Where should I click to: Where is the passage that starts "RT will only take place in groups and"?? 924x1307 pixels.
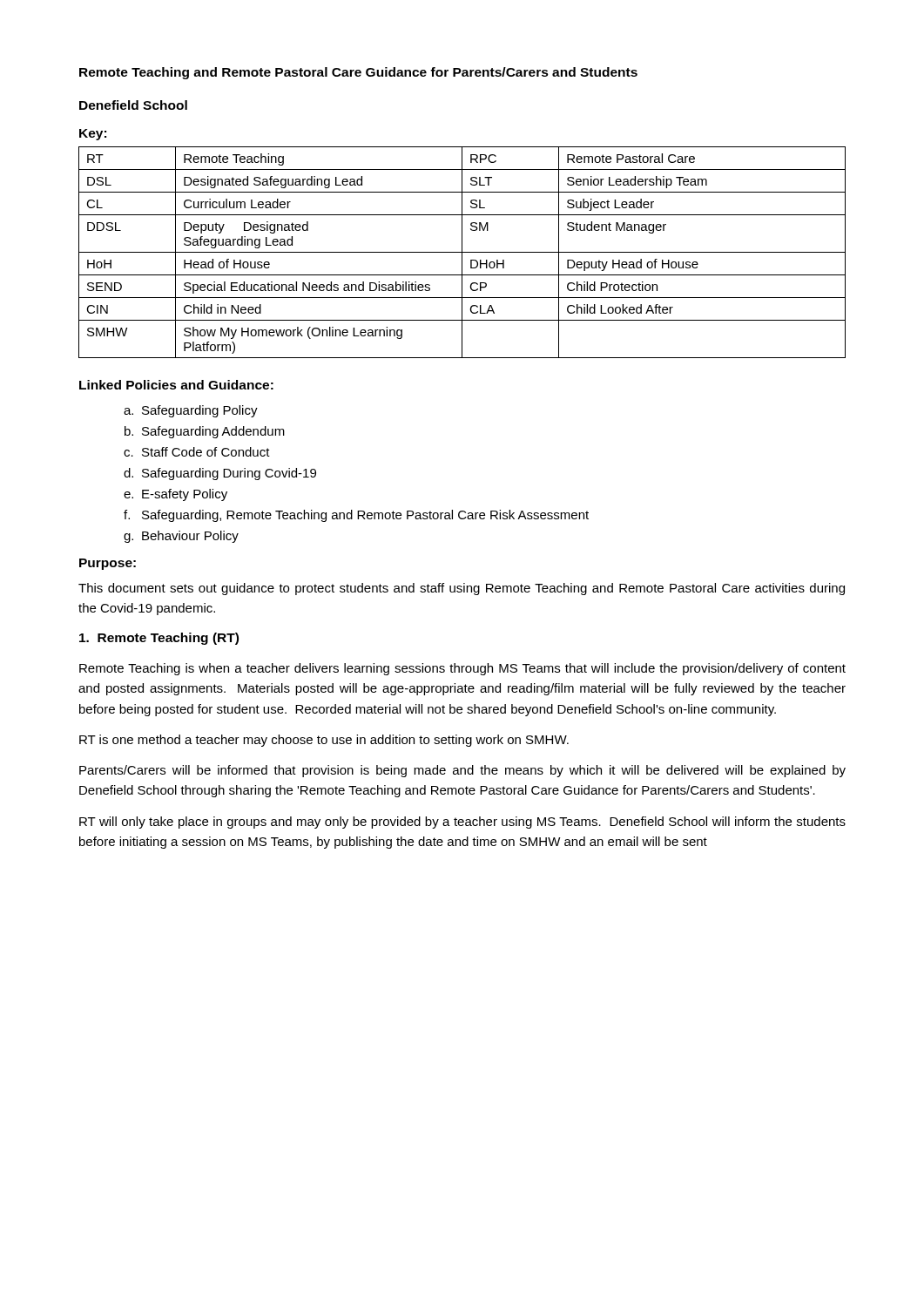[x=462, y=831]
